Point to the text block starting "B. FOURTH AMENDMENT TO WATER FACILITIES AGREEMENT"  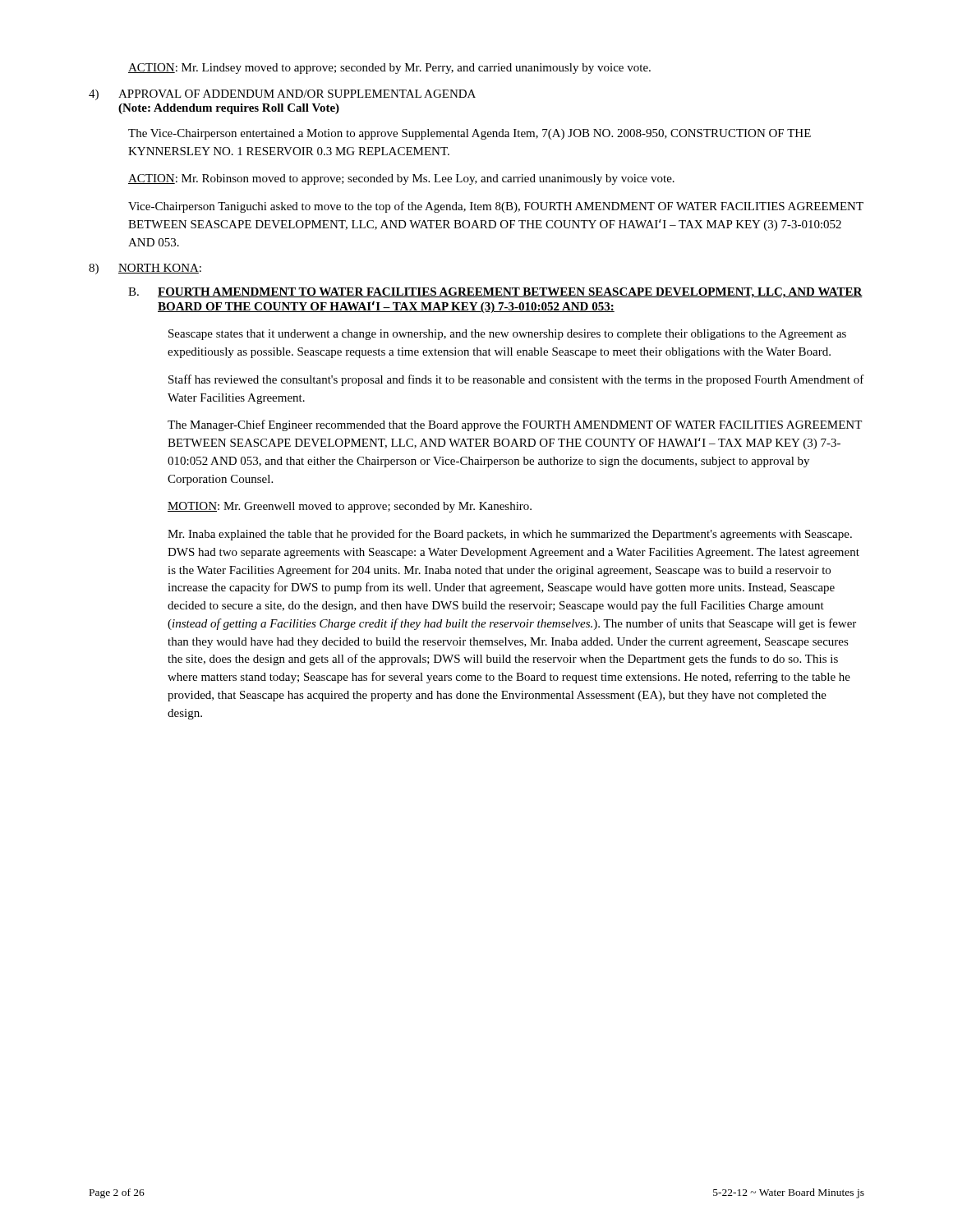coord(496,300)
